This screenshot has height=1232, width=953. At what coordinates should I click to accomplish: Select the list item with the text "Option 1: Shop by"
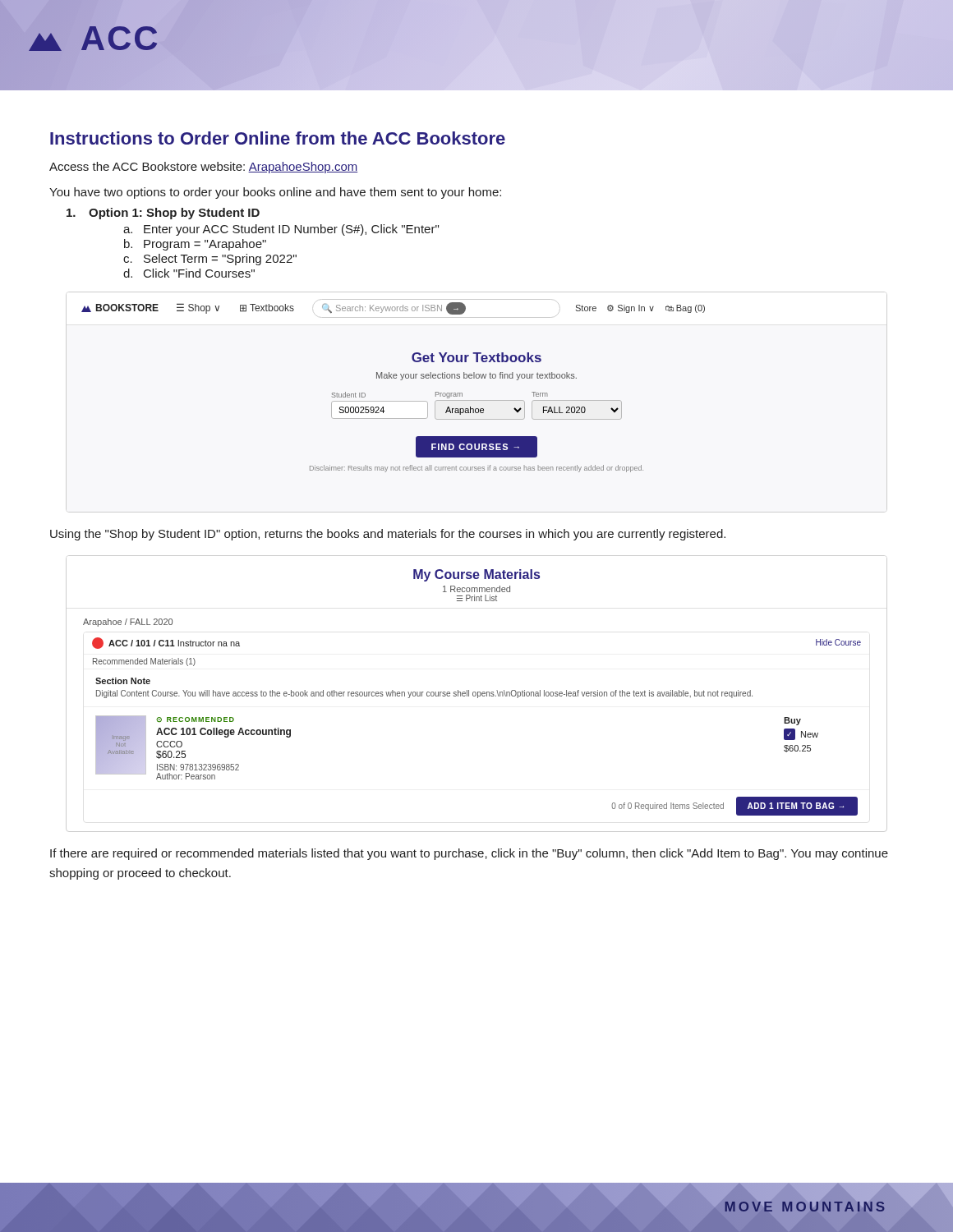click(x=163, y=212)
